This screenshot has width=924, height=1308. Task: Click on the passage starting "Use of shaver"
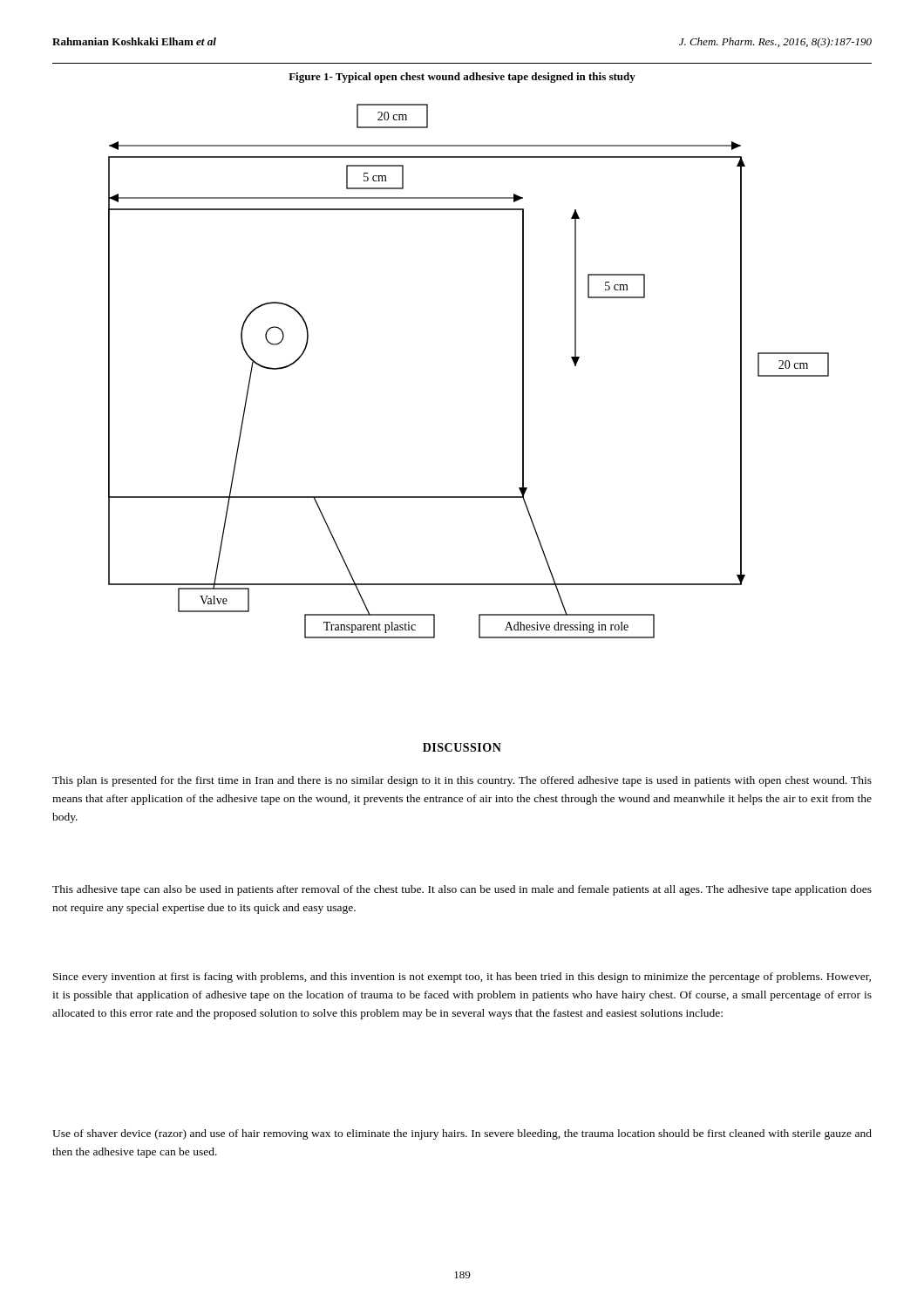462,1142
